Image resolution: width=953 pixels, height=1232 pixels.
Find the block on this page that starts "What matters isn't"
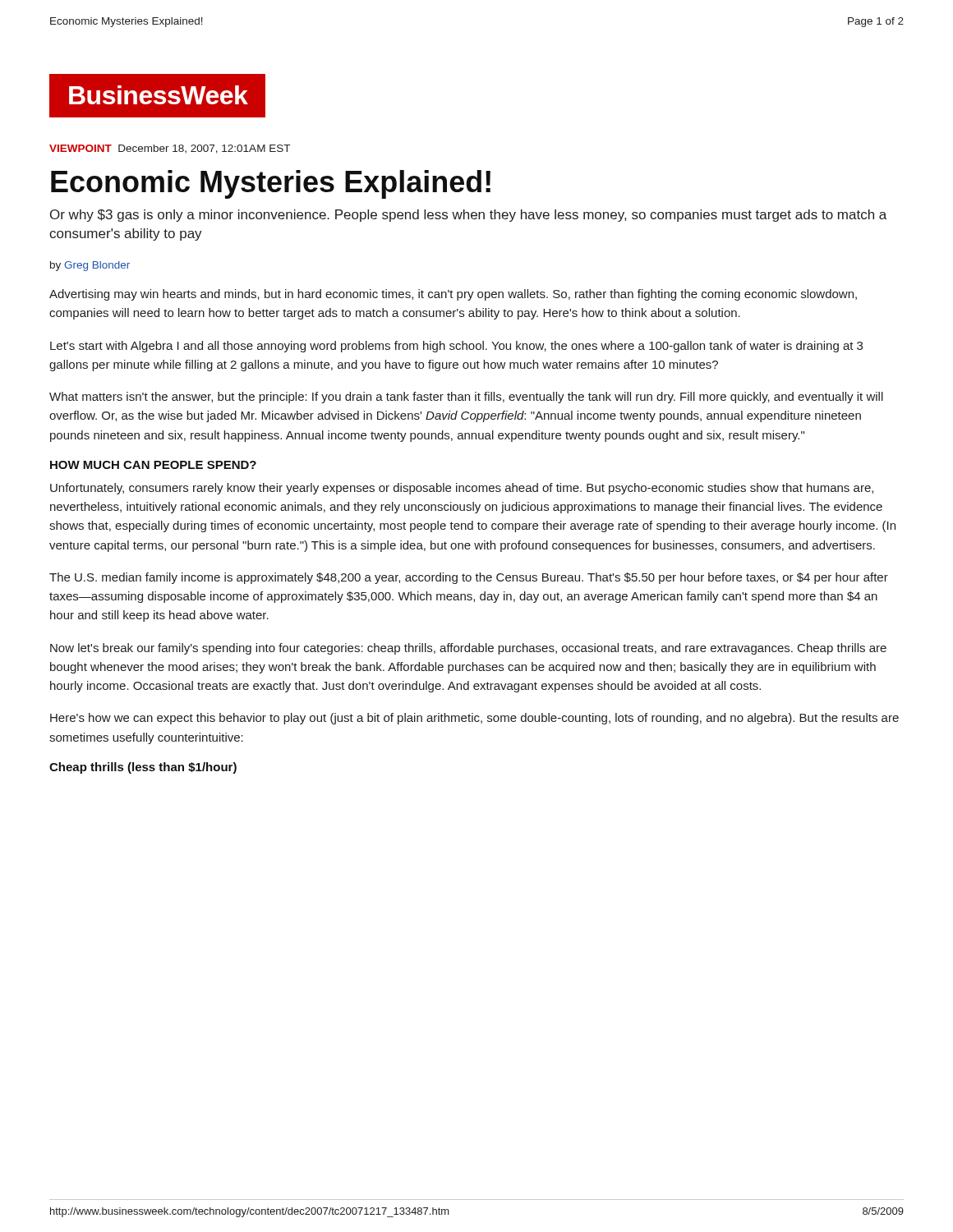pos(466,416)
